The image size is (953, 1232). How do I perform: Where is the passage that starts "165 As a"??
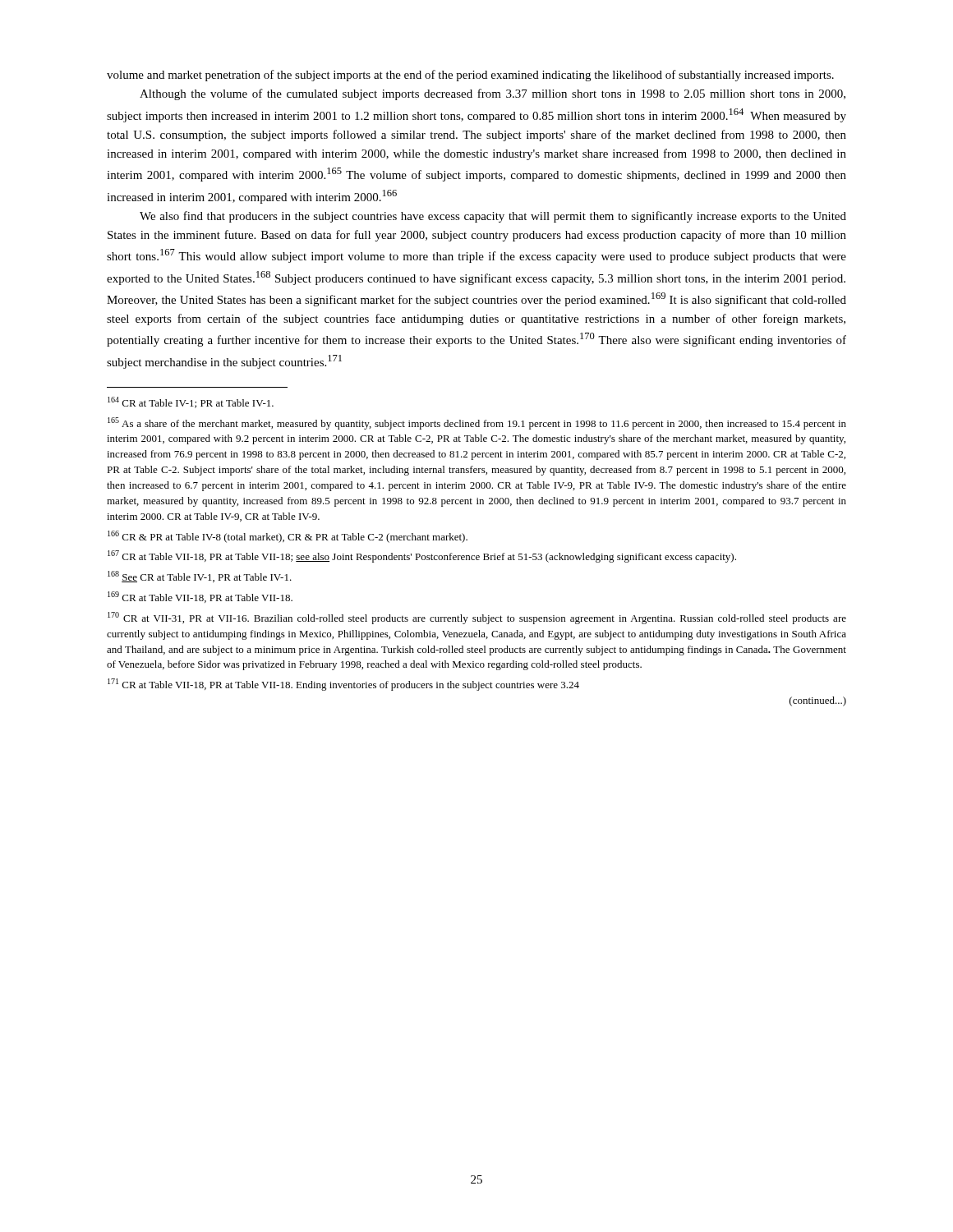(x=476, y=469)
